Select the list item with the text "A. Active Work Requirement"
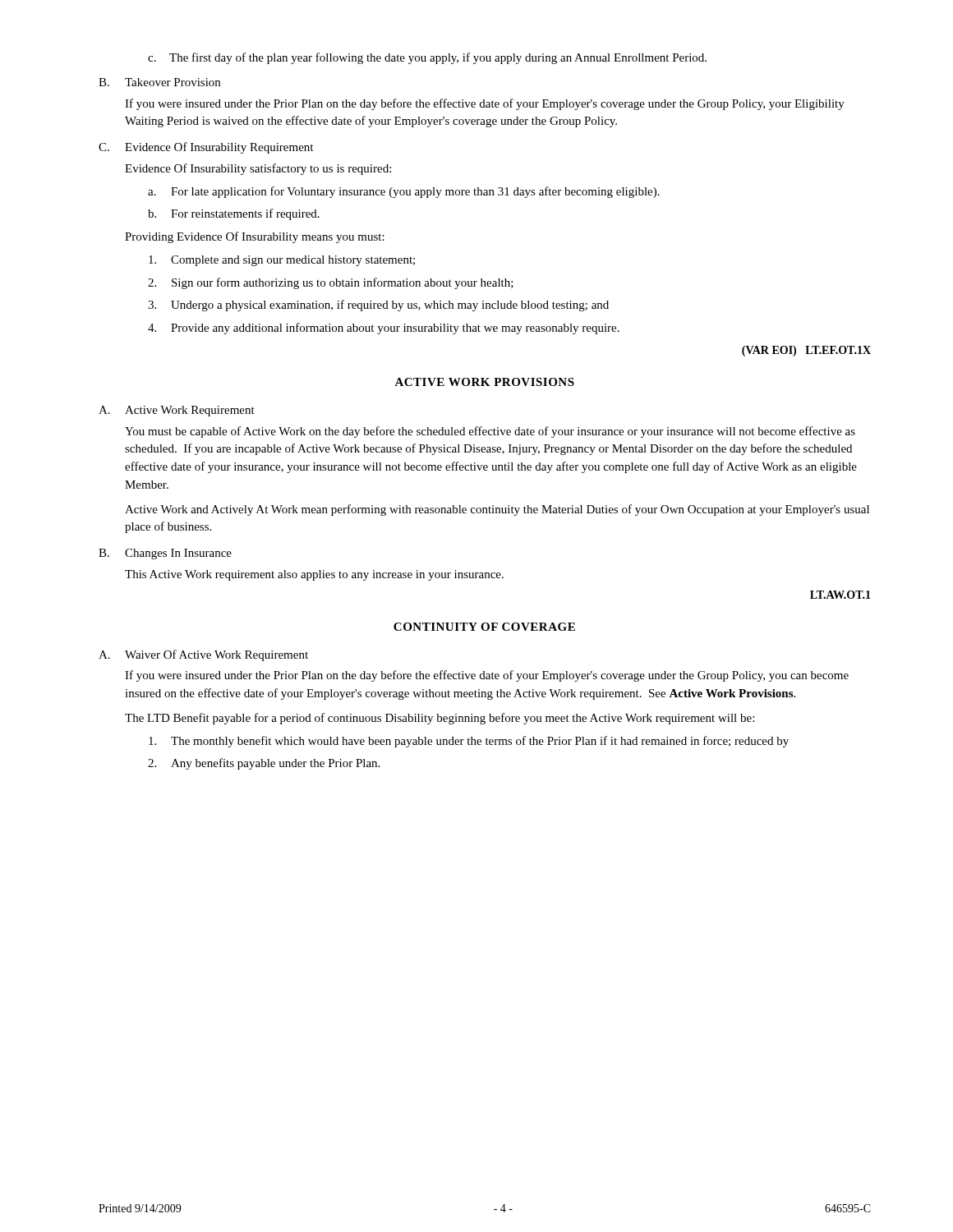The image size is (953, 1232). click(x=176, y=410)
